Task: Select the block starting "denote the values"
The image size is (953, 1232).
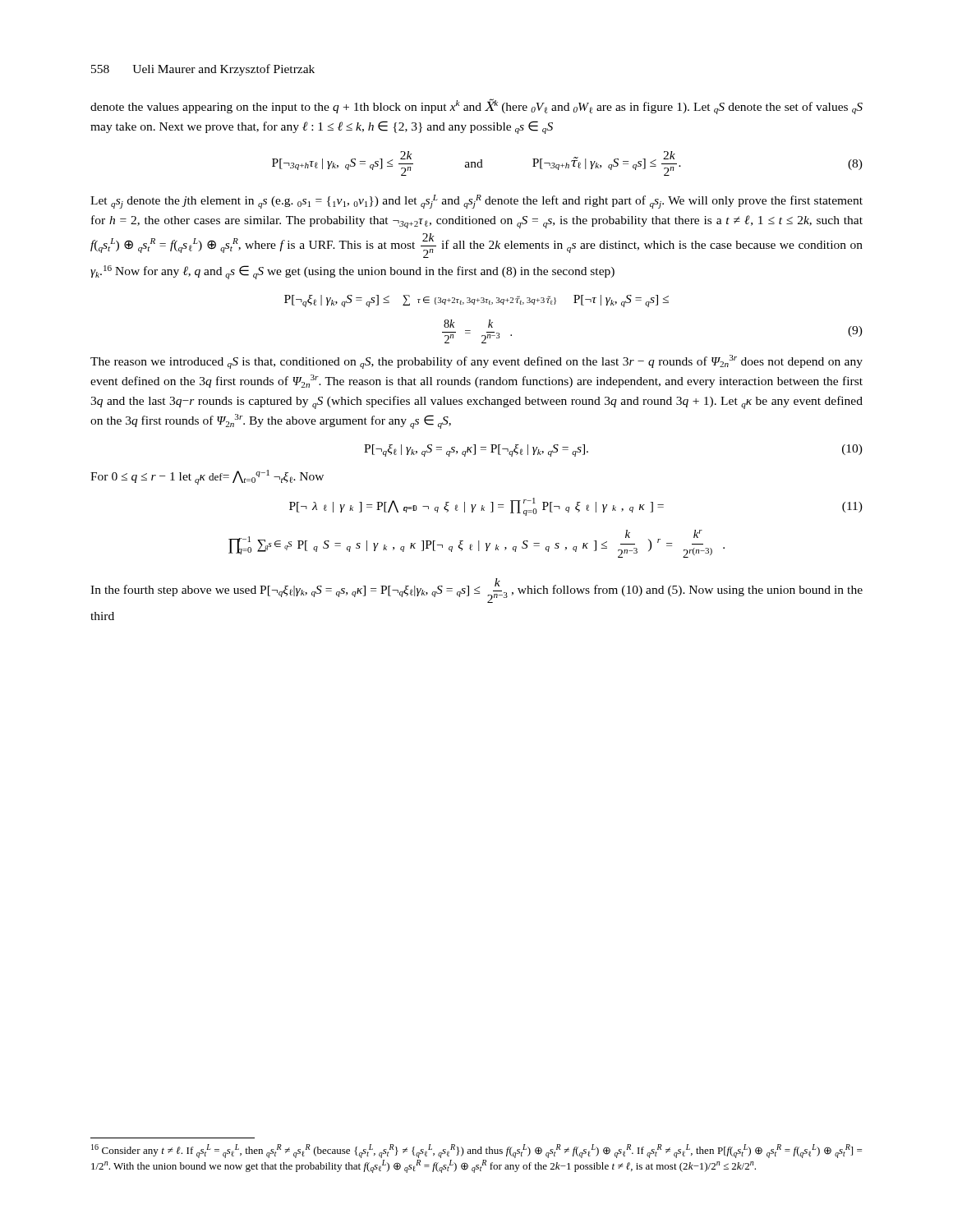Action: click(x=476, y=117)
